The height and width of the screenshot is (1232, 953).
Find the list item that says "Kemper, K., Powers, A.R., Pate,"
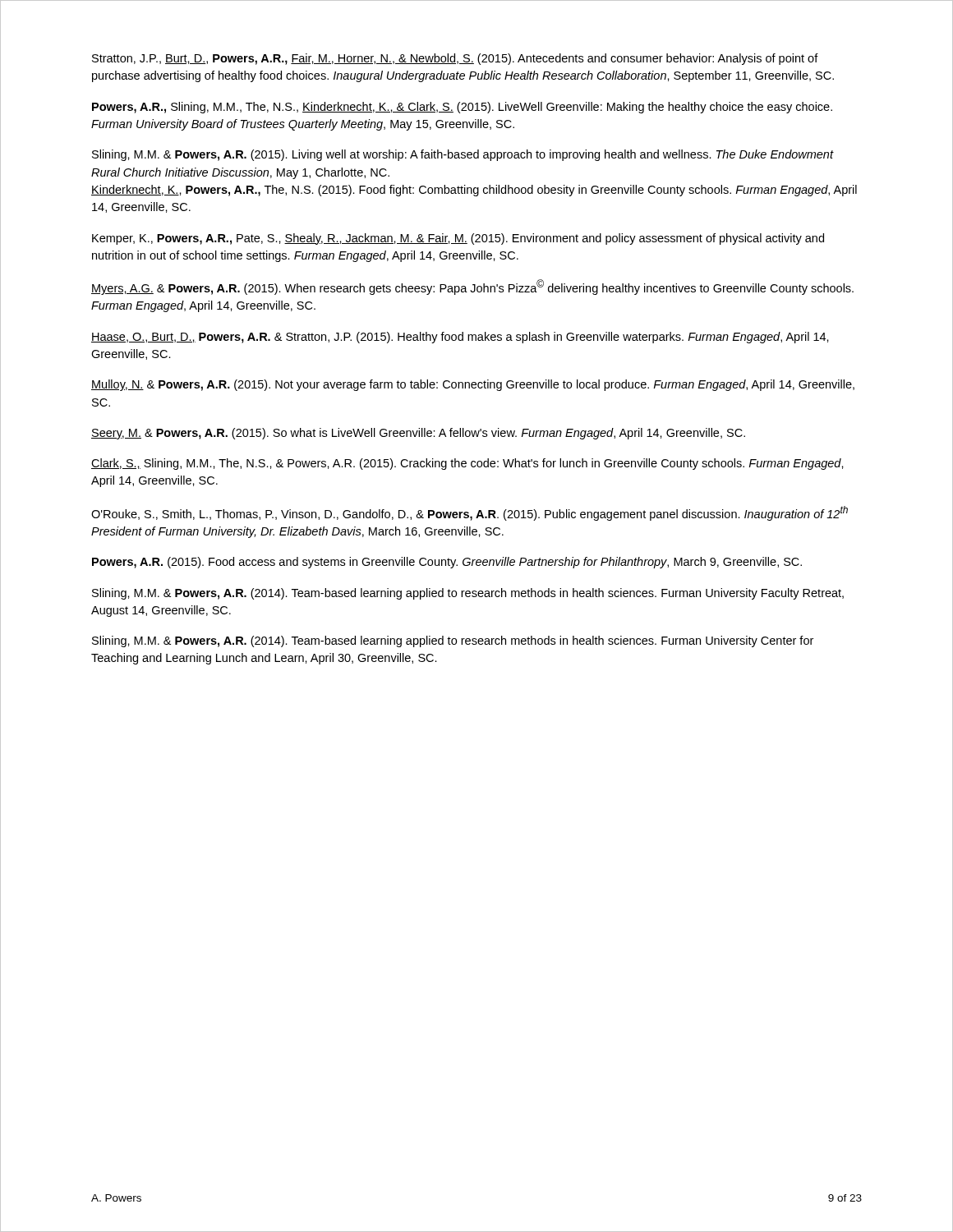click(x=458, y=247)
